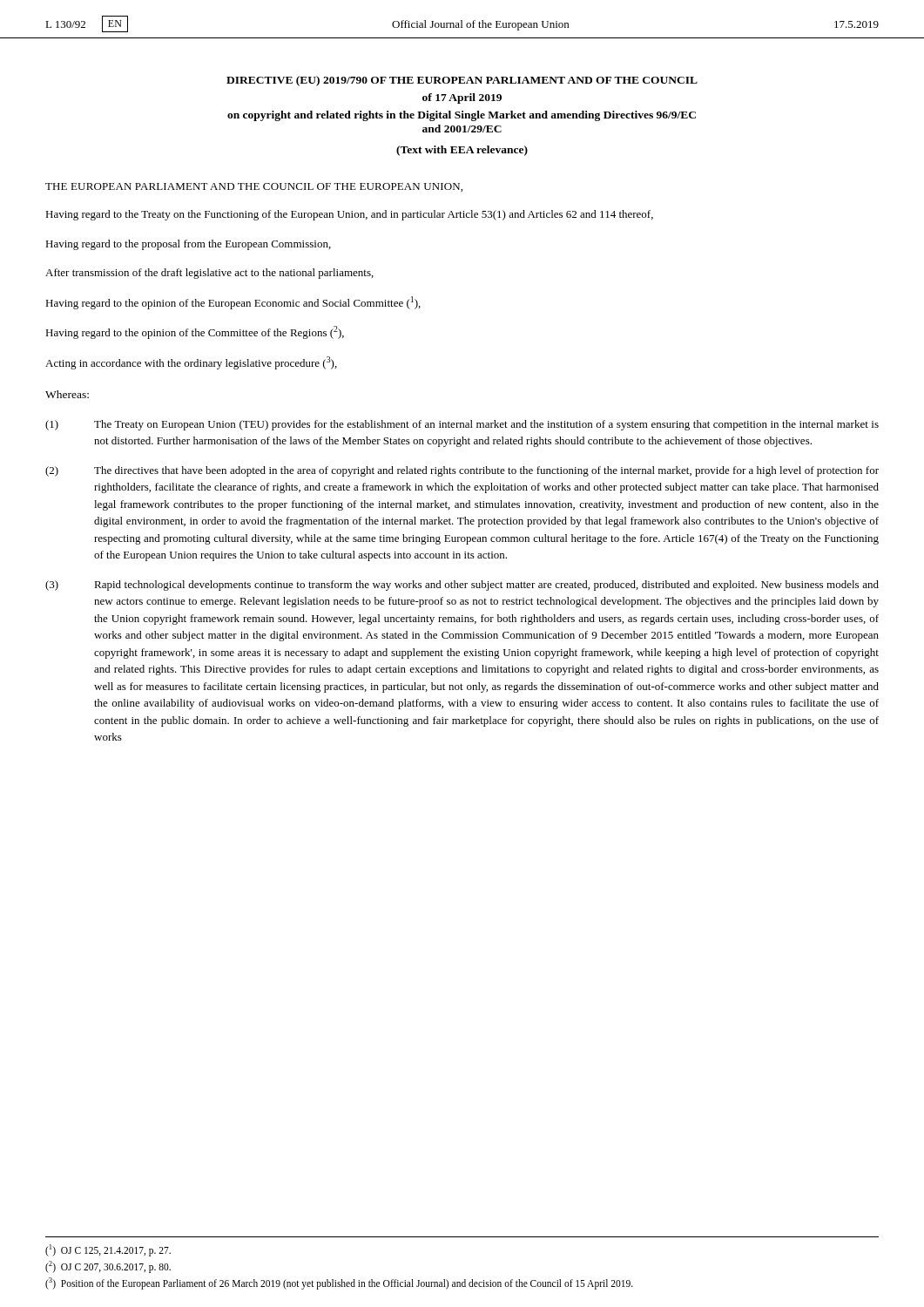Screen dimensions: 1307x924
Task: Point to the element starting "(3) Rapid technological developments continue to transform"
Action: pyautogui.click(x=462, y=661)
